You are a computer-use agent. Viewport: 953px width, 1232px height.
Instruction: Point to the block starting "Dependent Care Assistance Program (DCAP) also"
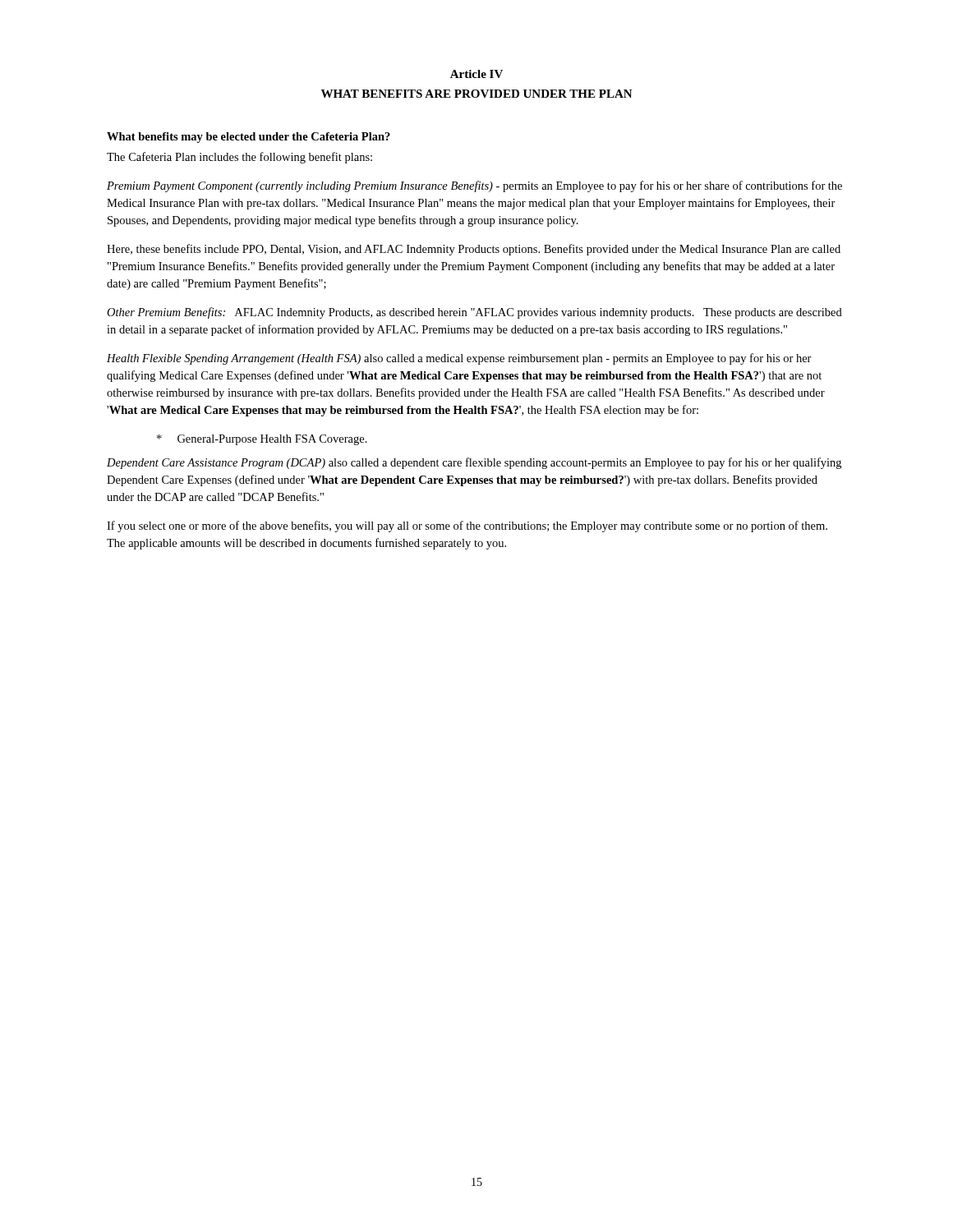click(x=474, y=479)
